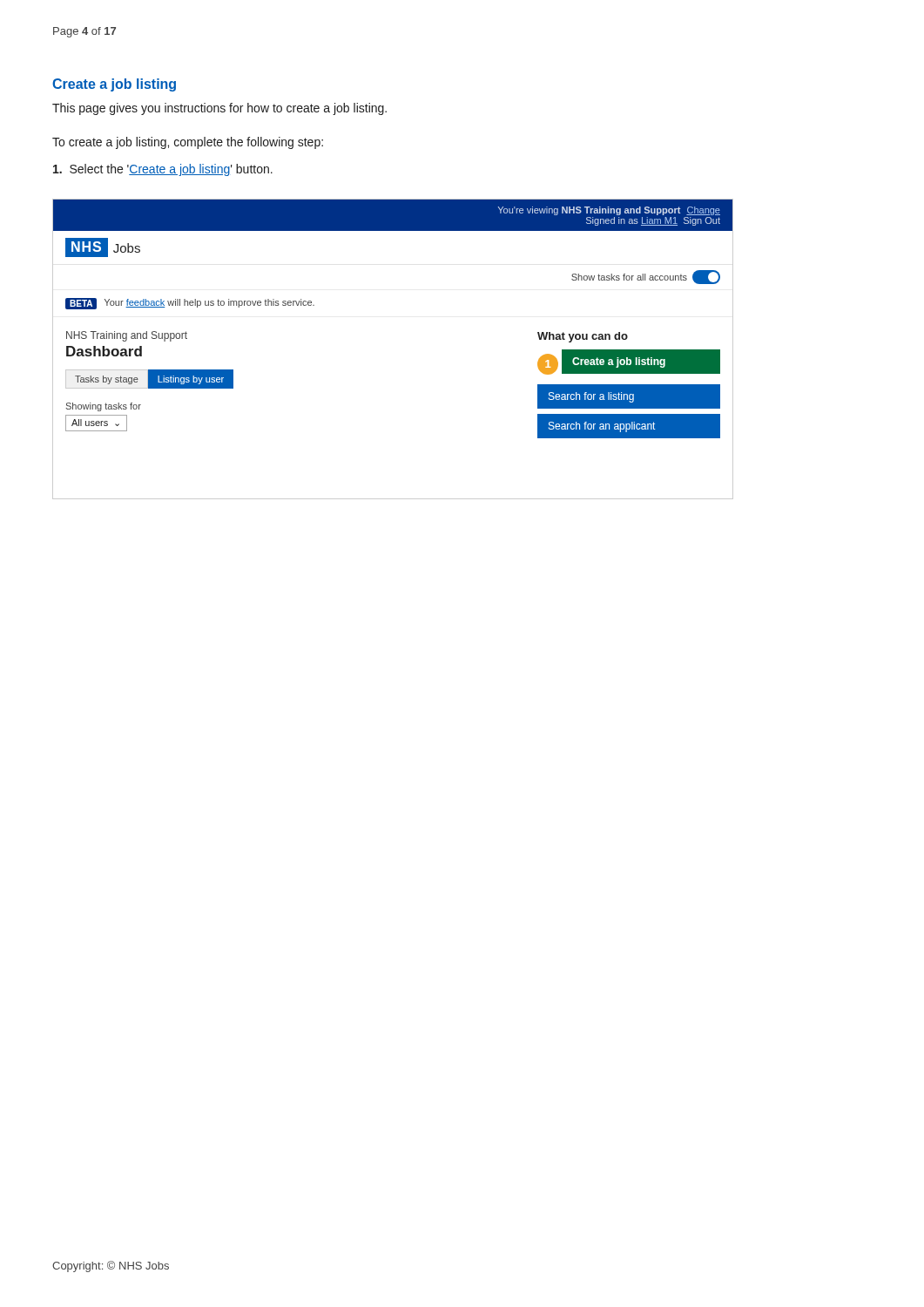The width and height of the screenshot is (924, 1307).
Task: Locate the screenshot
Action: pos(393,349)
